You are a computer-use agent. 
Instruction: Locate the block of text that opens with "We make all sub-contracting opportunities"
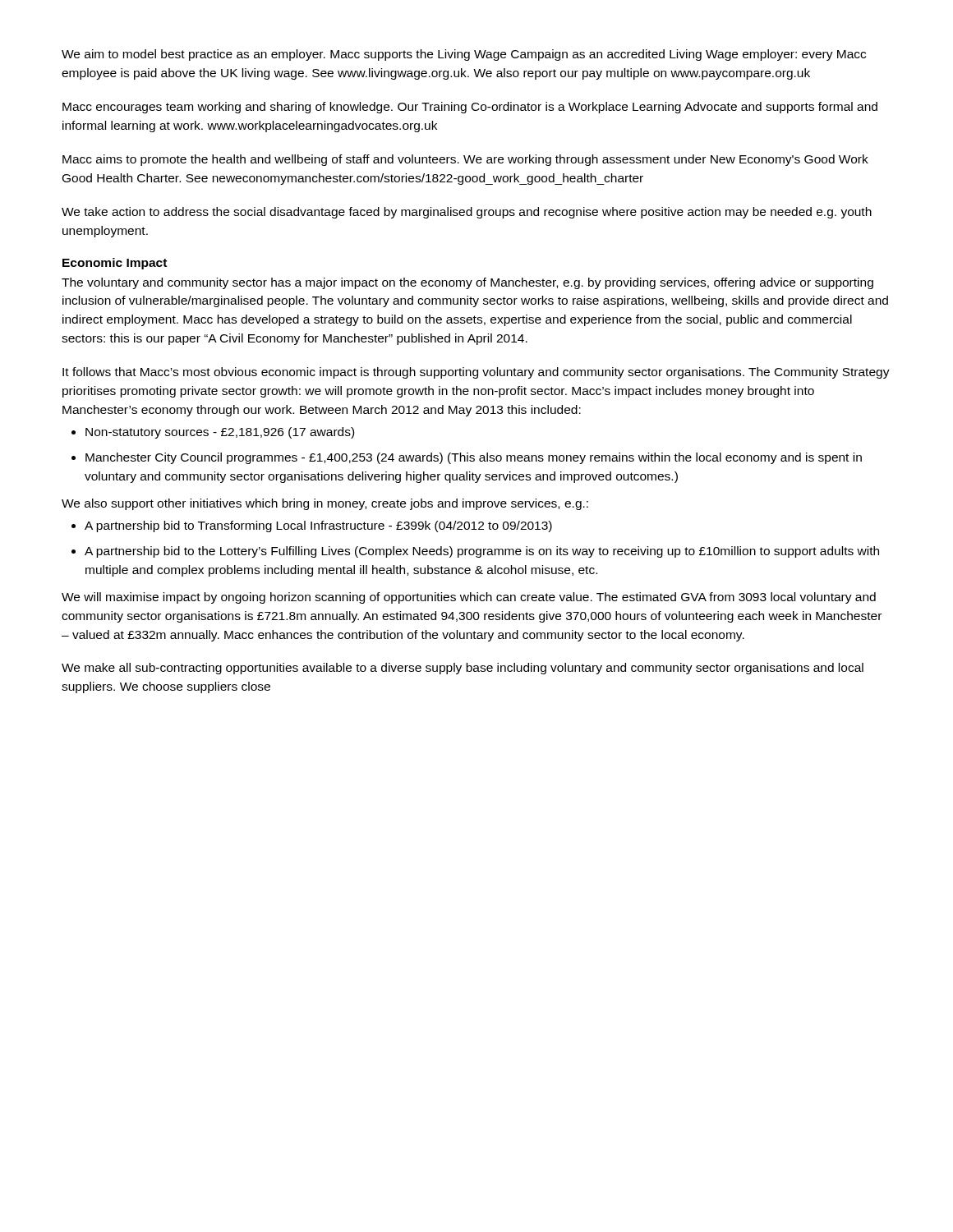coord(463,677)
